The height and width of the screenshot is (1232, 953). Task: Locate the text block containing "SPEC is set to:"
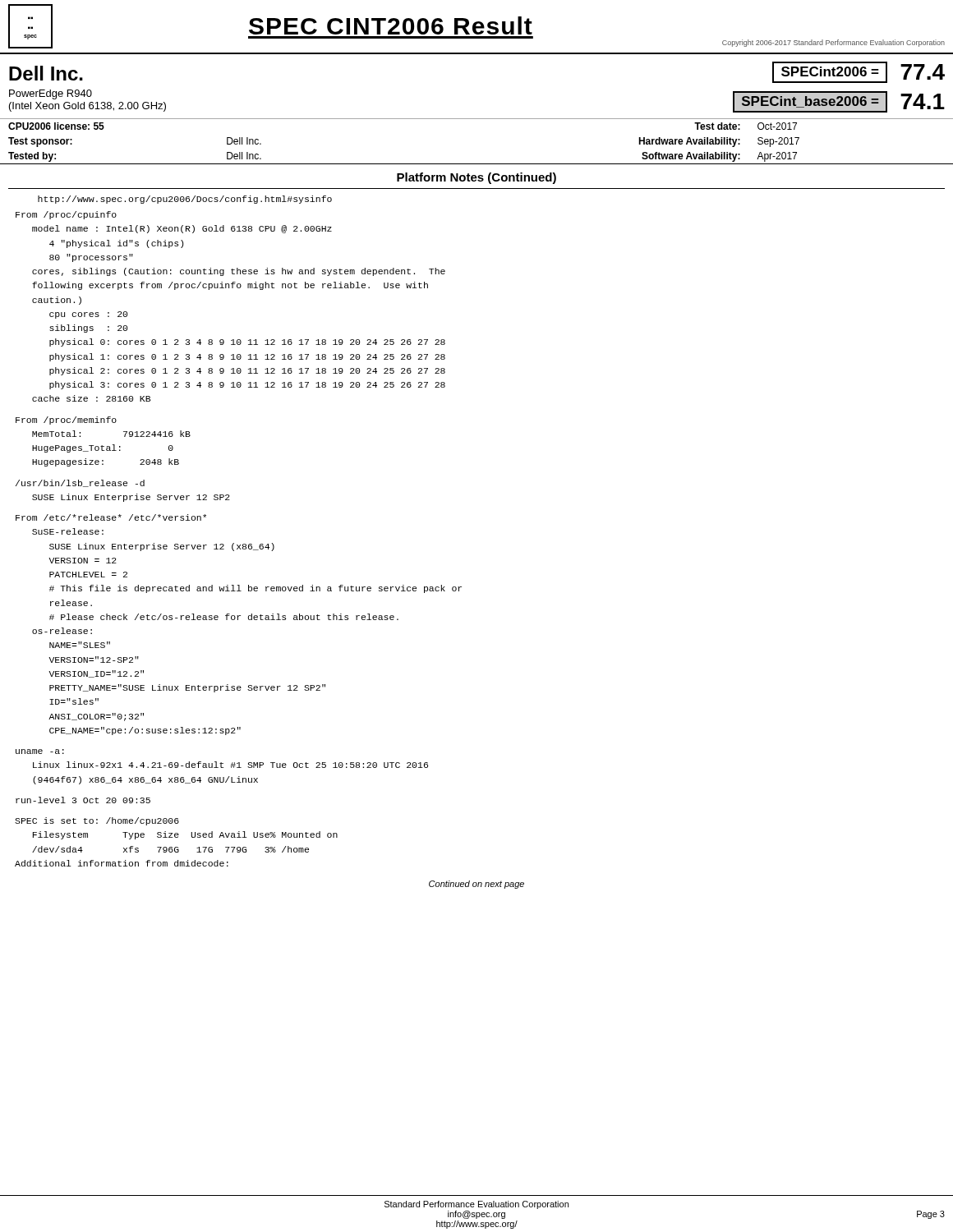tap(176, 842)
